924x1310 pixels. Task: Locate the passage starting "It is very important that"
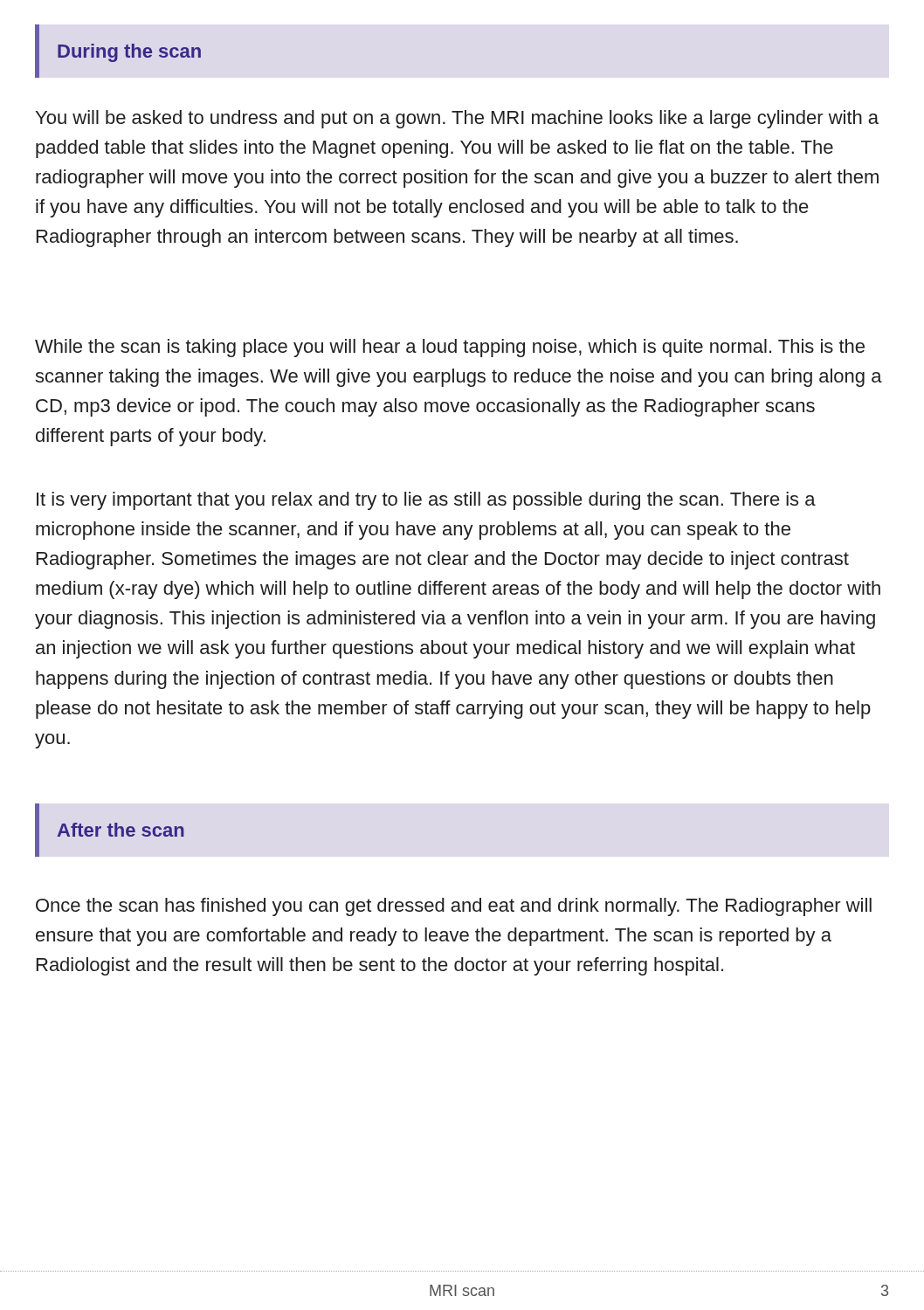(458, 618)
